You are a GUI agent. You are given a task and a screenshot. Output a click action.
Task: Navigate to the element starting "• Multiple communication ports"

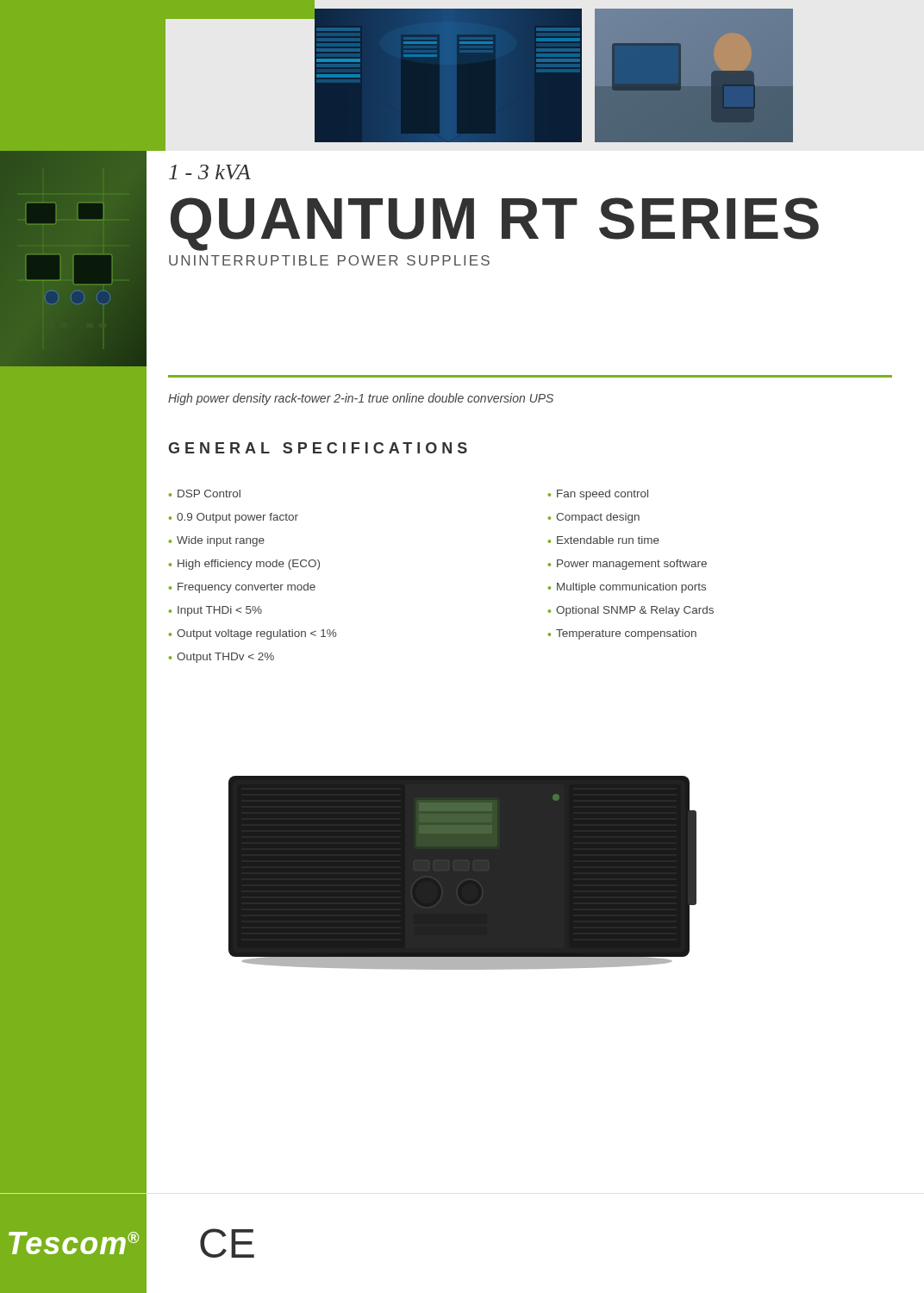coord(627,587)
